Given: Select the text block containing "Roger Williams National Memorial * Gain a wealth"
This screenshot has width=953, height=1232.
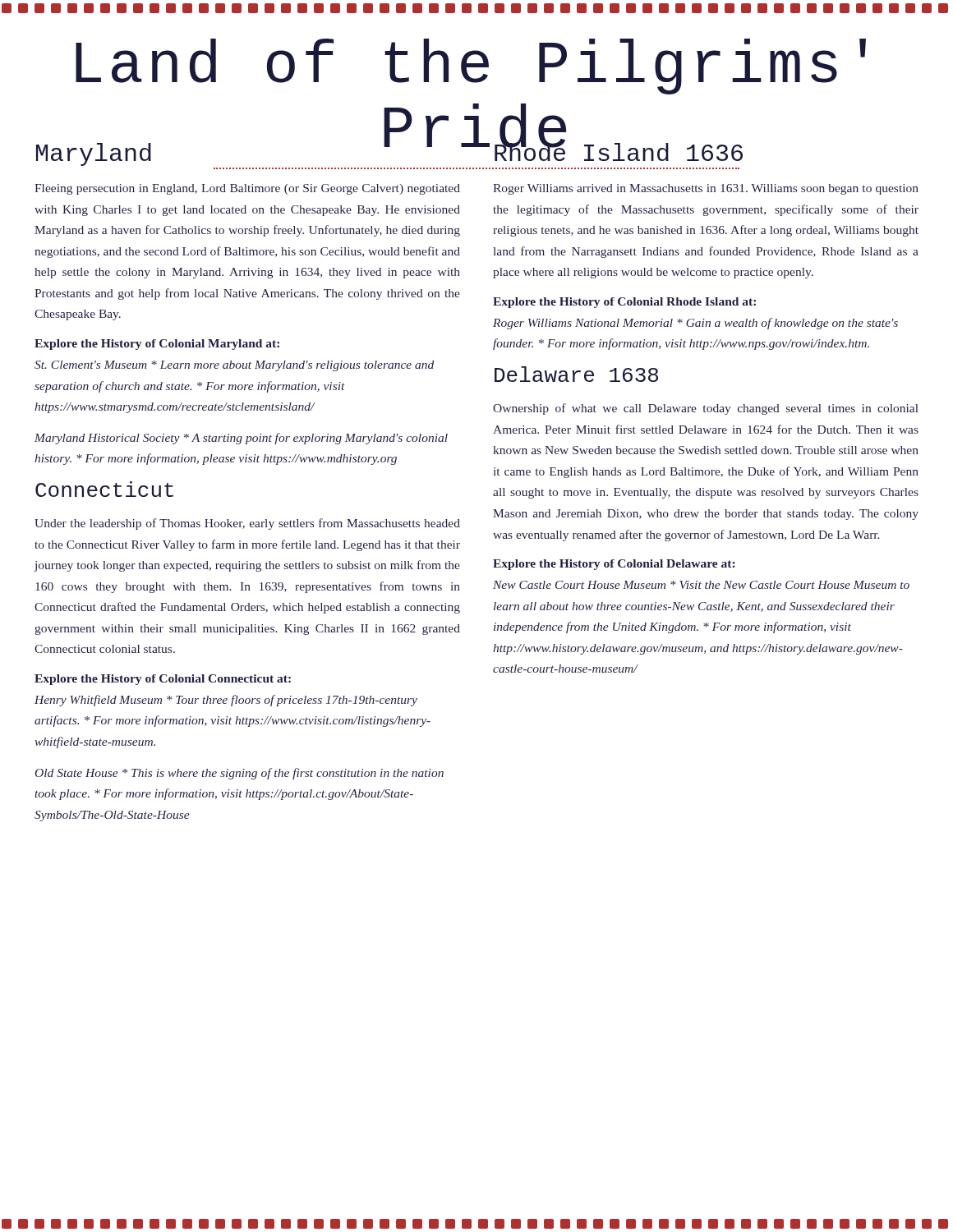Looking at the screenshot, I should click(706, 333).
